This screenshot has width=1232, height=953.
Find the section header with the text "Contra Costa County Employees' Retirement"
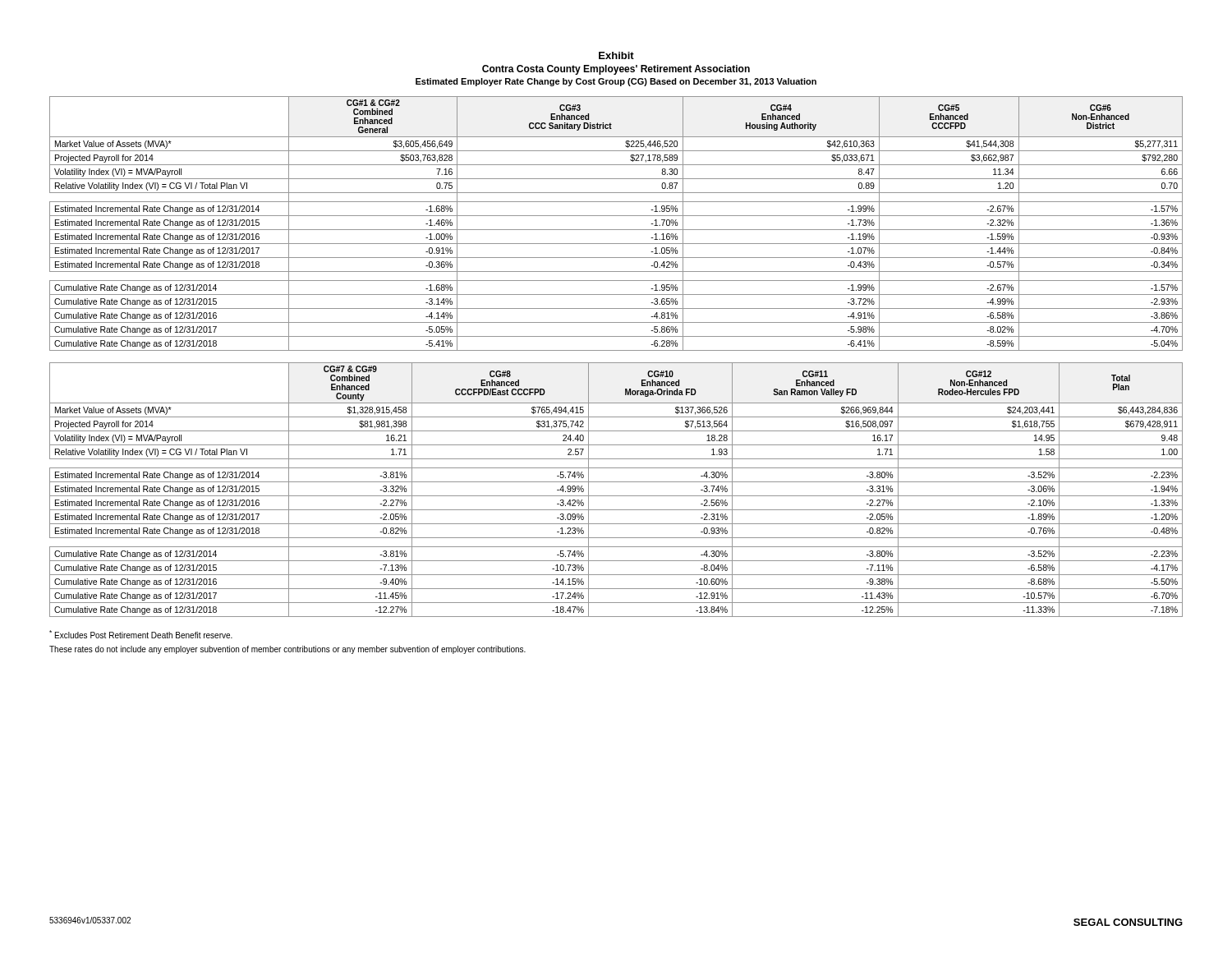click(x=616, y=69)
